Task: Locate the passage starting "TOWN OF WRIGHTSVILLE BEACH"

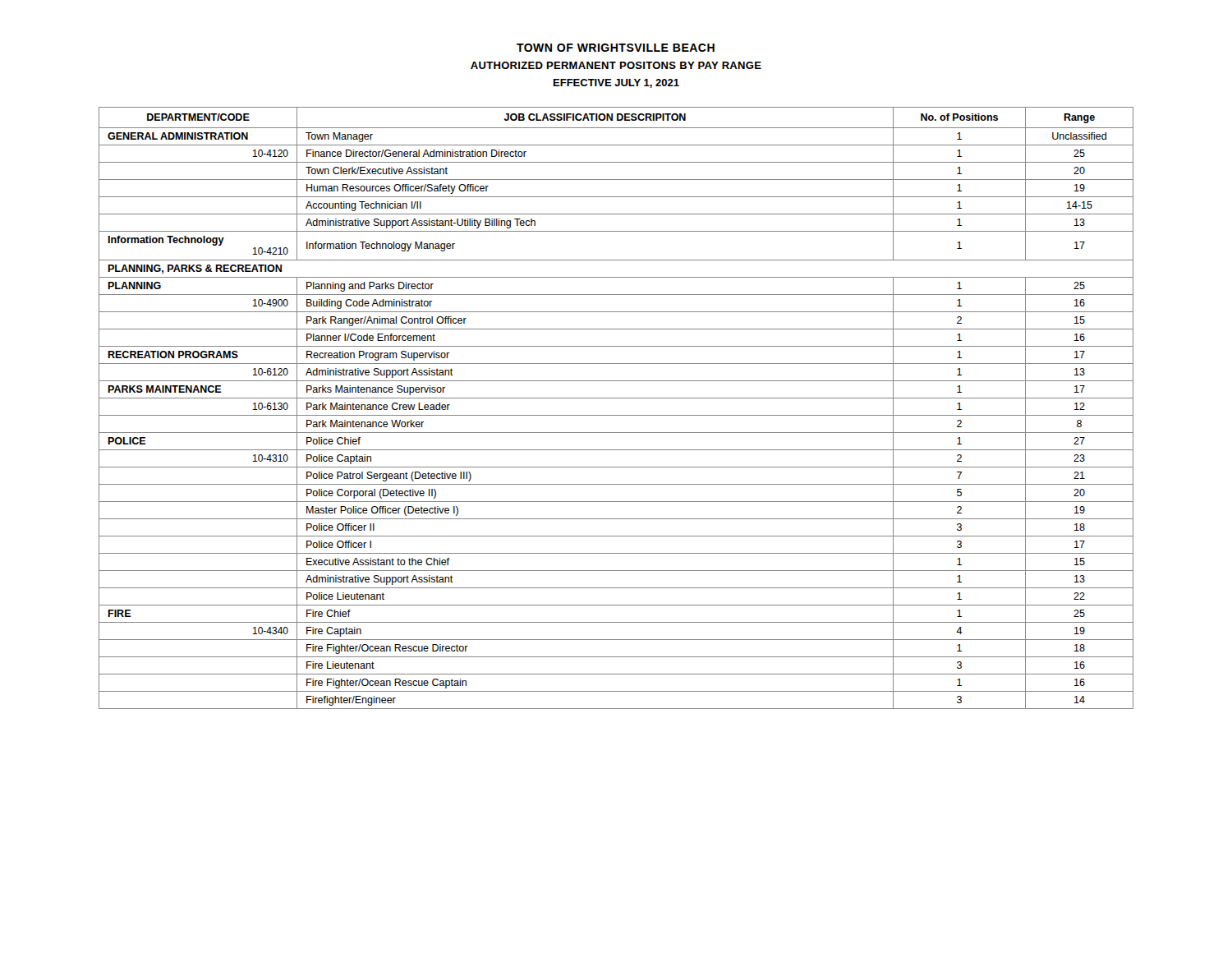Action: click(x=616, y=65)
